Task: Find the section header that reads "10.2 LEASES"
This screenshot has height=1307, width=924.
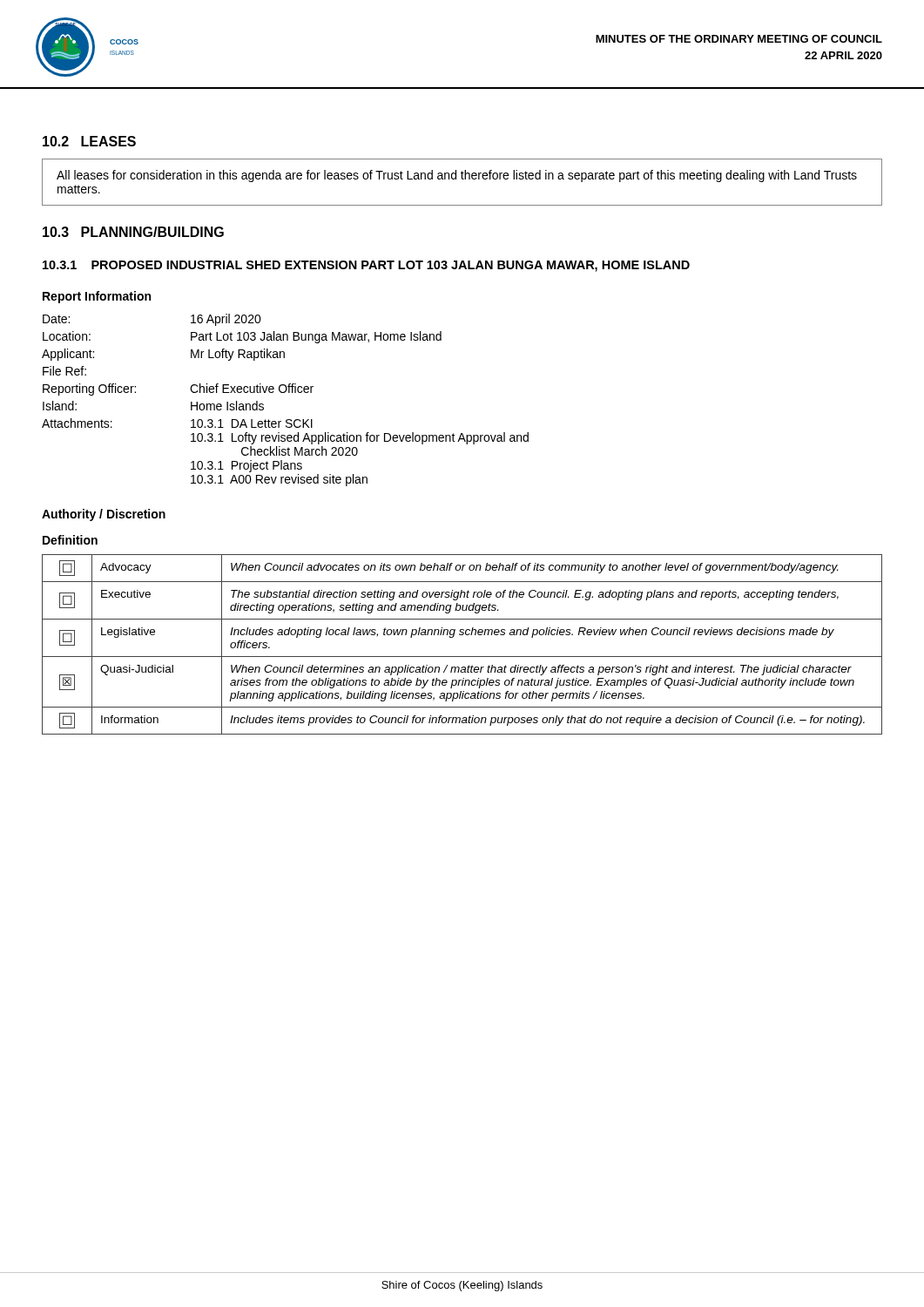Action: [x=89, y=142]
